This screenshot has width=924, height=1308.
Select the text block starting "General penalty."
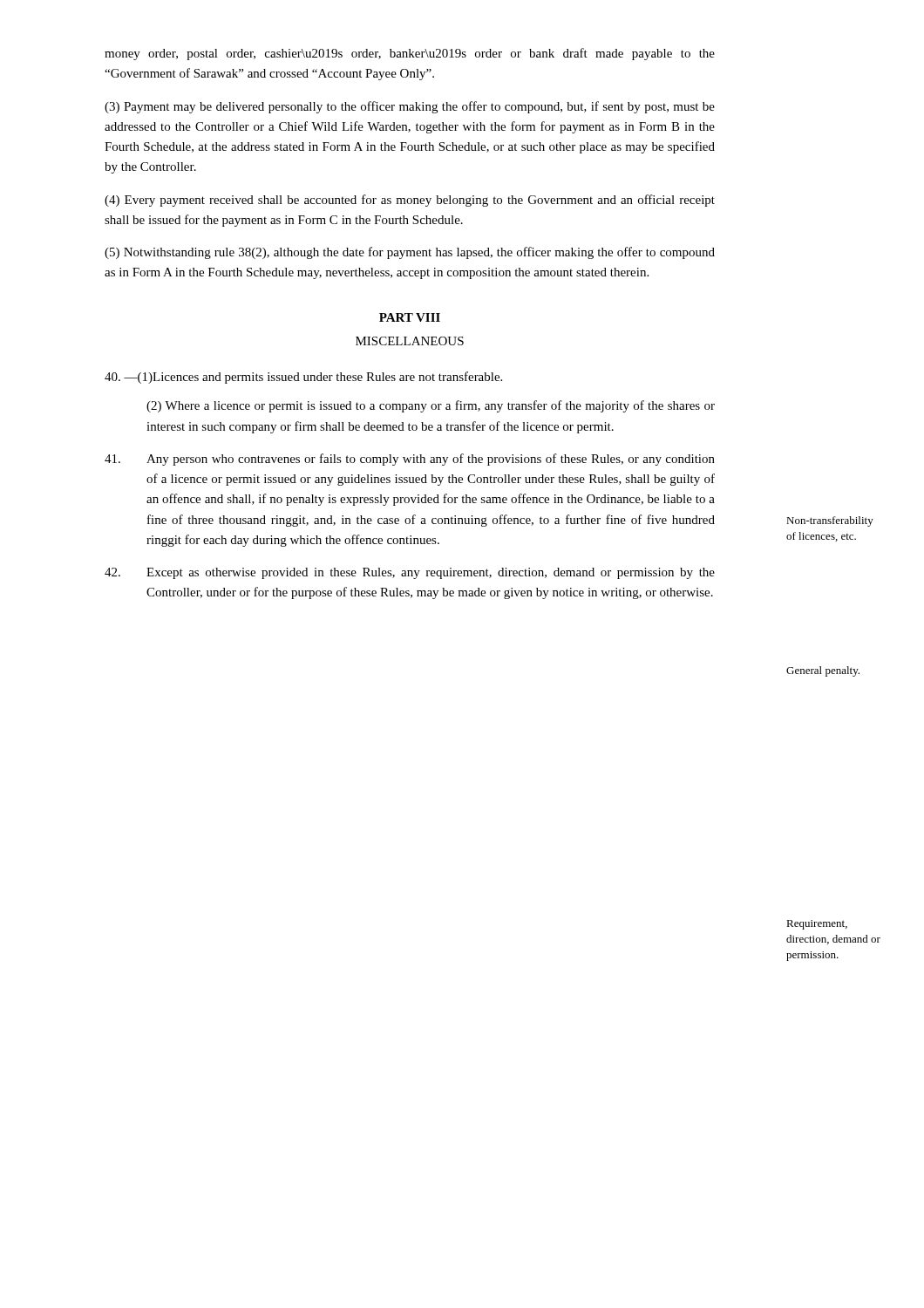pyautogui.click(x=823, y=670)
